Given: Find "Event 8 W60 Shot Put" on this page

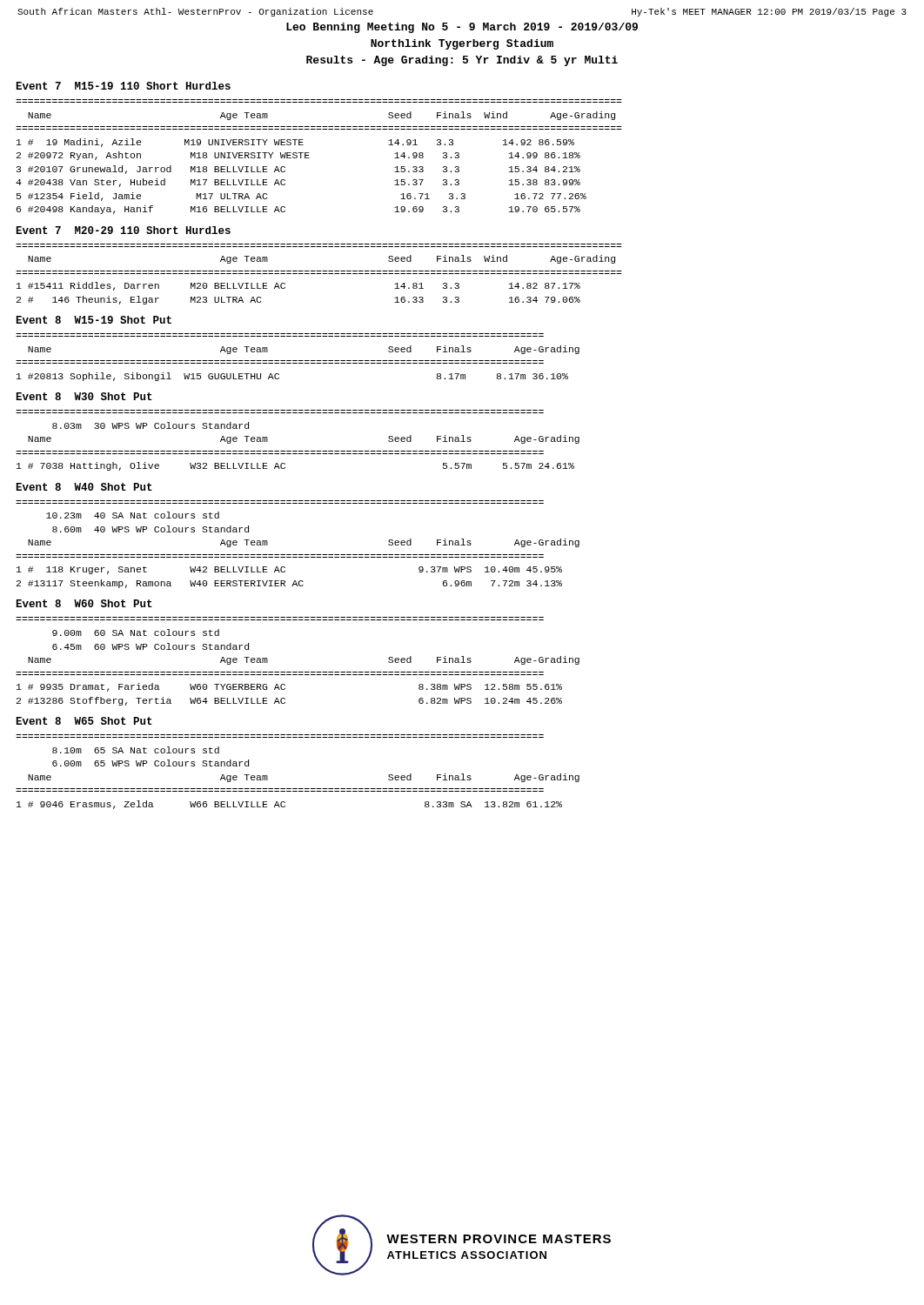Looking at the screenshot, I should point(84,605).
